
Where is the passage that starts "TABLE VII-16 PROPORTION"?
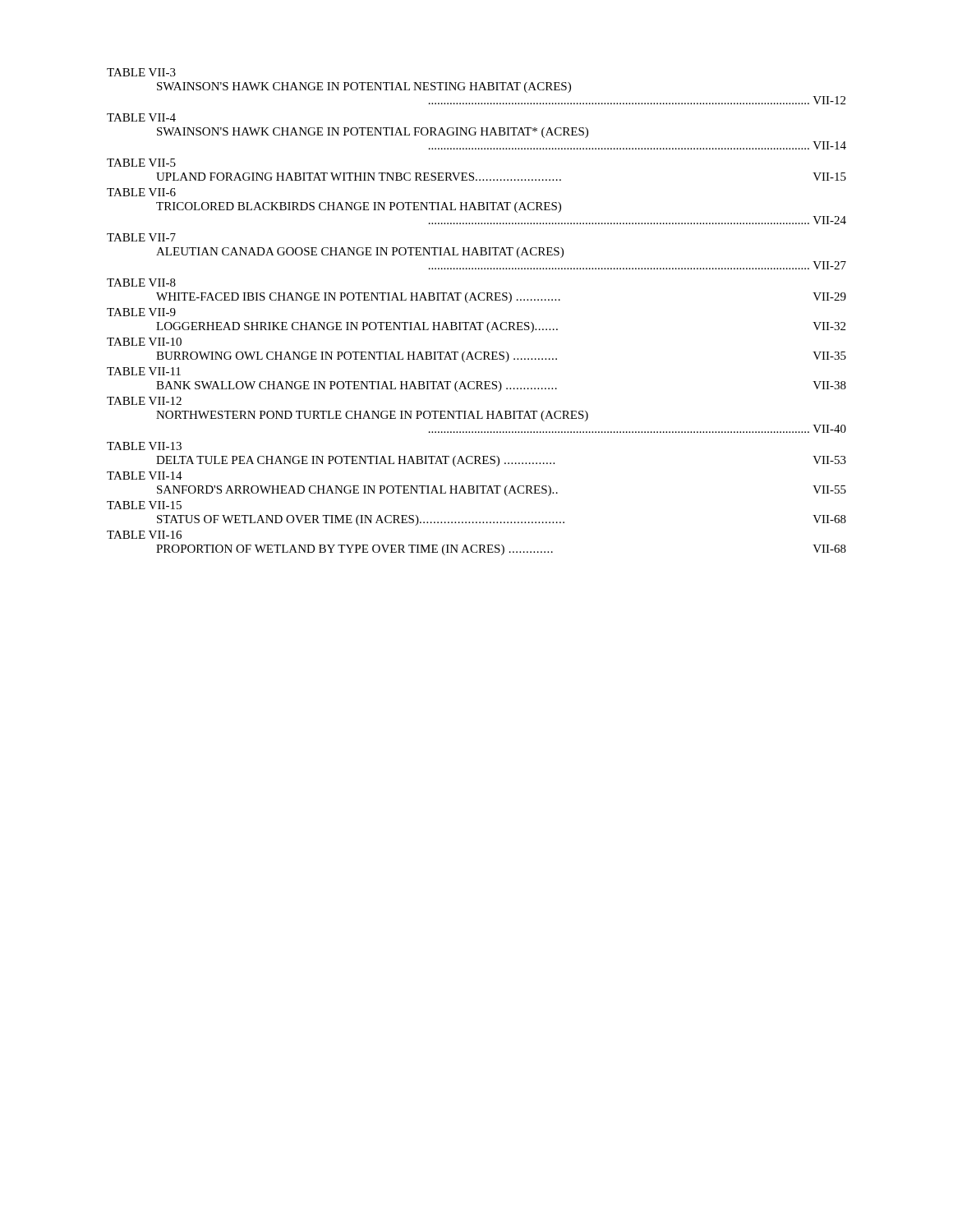476,542
